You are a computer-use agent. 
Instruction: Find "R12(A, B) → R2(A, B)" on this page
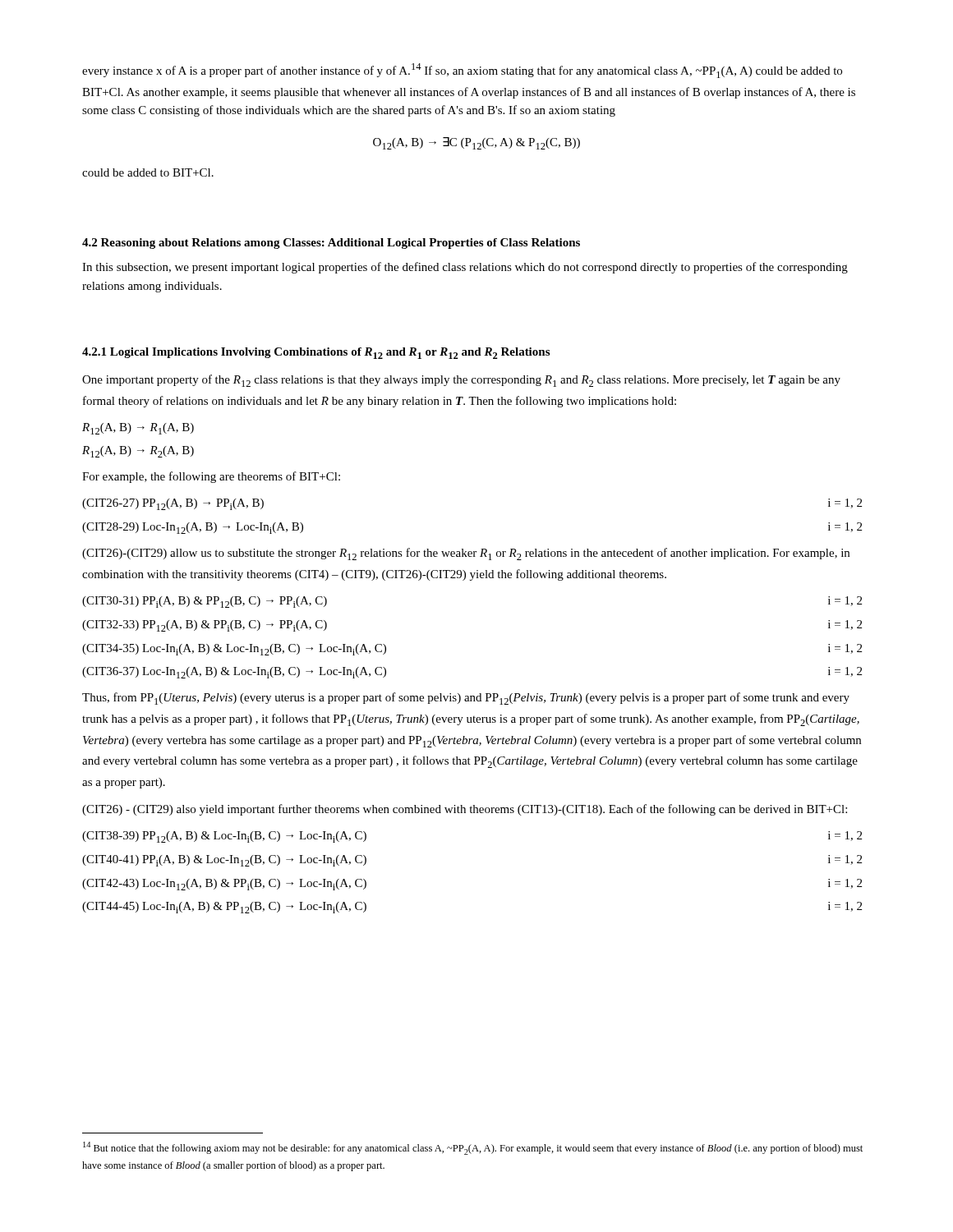point(138,452)
